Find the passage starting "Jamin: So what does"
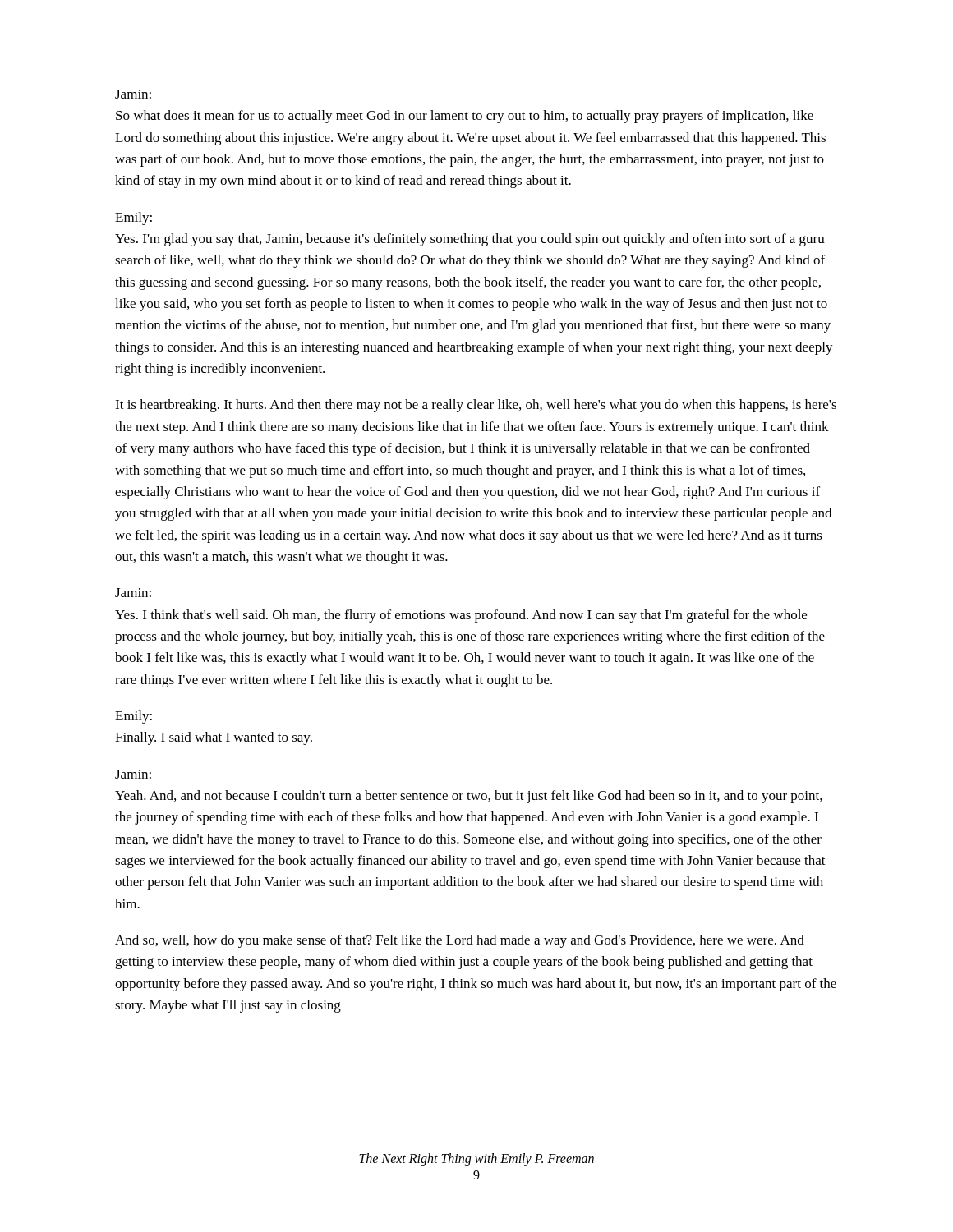Image resolution: width=953 pixels, height=1232 pixels. point(476,138)
